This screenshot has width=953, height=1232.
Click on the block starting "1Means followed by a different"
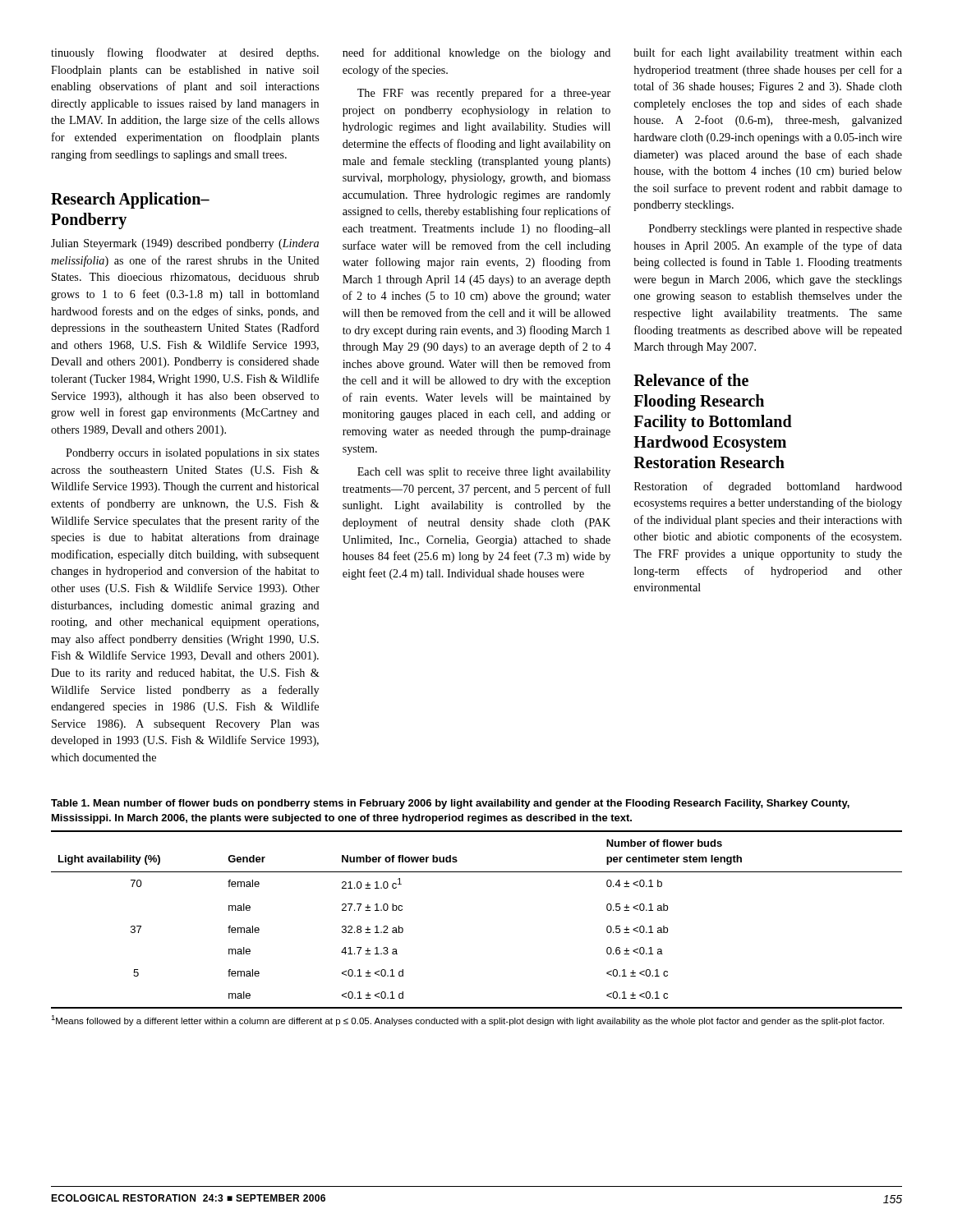tap(468, 1019)
